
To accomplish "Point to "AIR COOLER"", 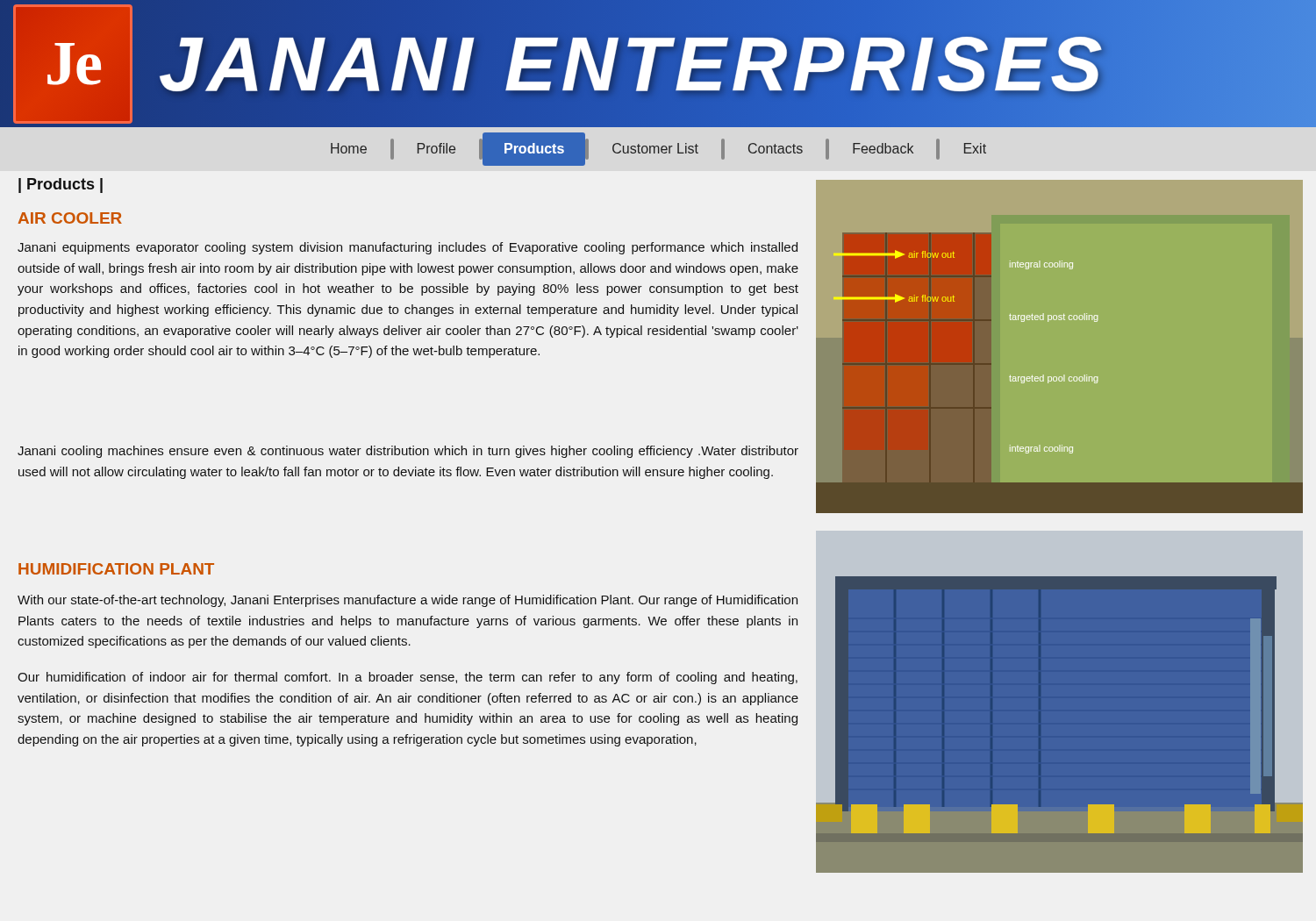I will [x=70, y=218].
